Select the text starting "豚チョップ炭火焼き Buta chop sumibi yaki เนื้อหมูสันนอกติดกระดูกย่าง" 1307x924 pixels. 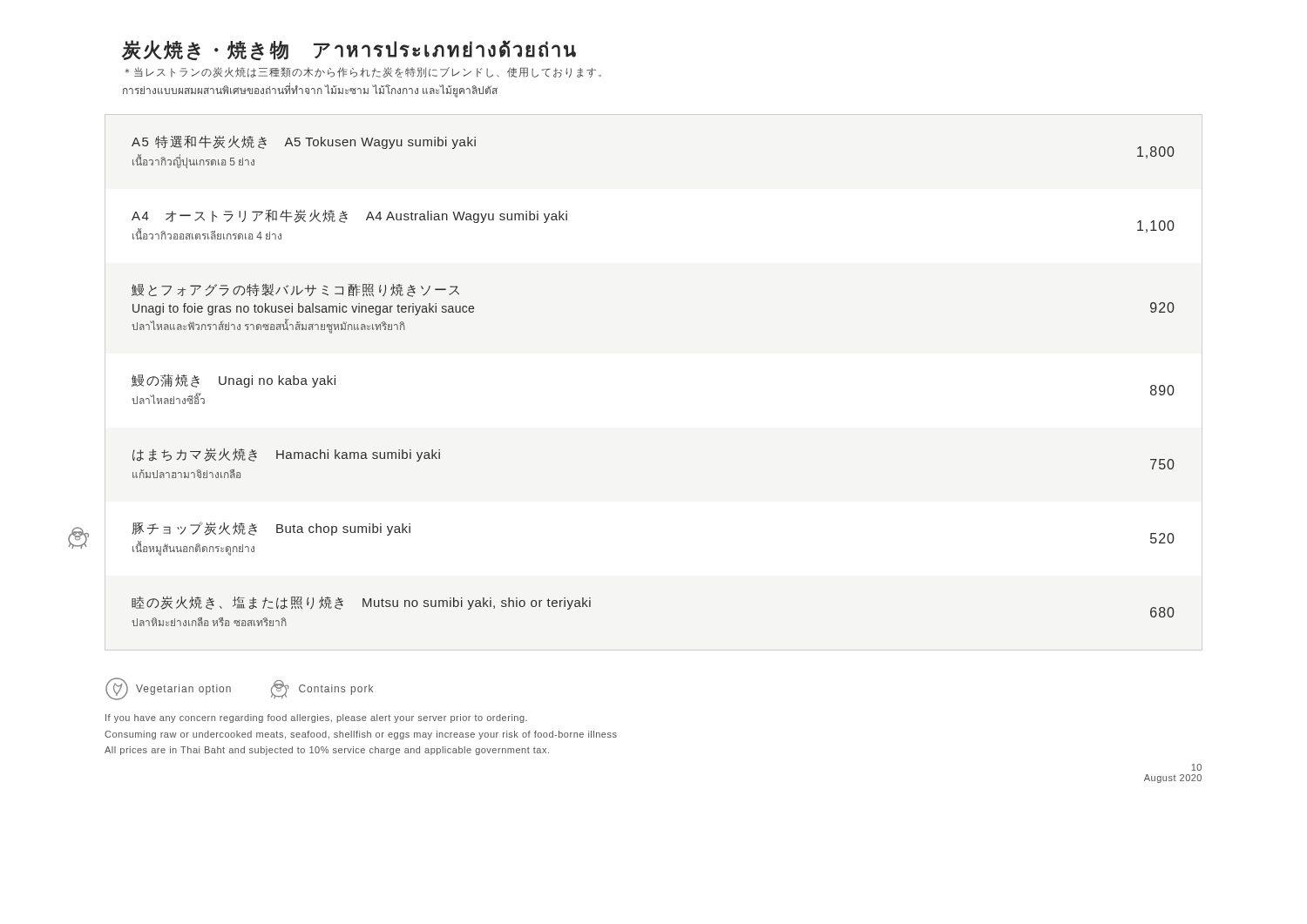pos(244,534)
